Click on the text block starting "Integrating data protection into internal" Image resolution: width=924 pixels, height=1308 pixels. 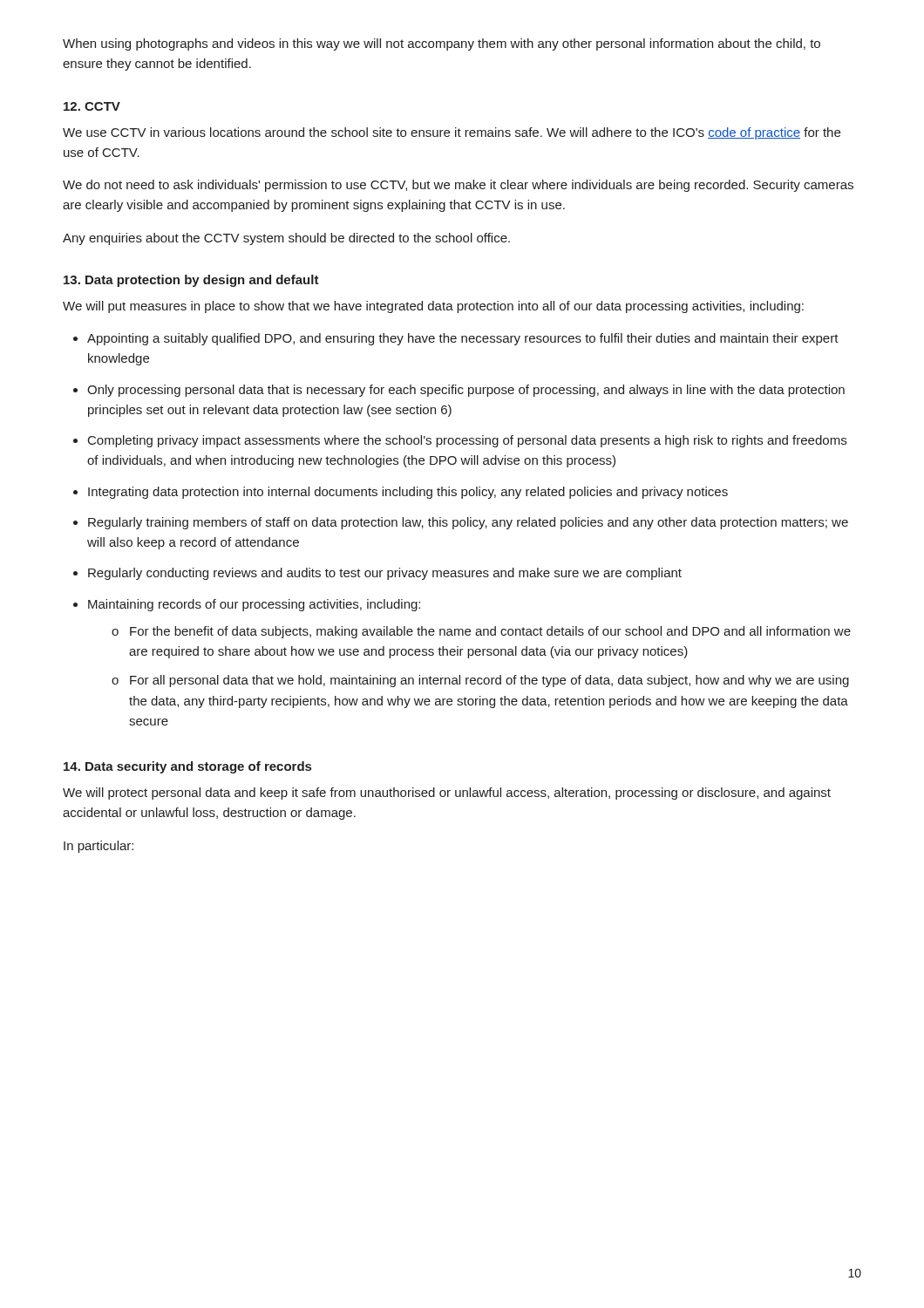click(x=408, y=491)
